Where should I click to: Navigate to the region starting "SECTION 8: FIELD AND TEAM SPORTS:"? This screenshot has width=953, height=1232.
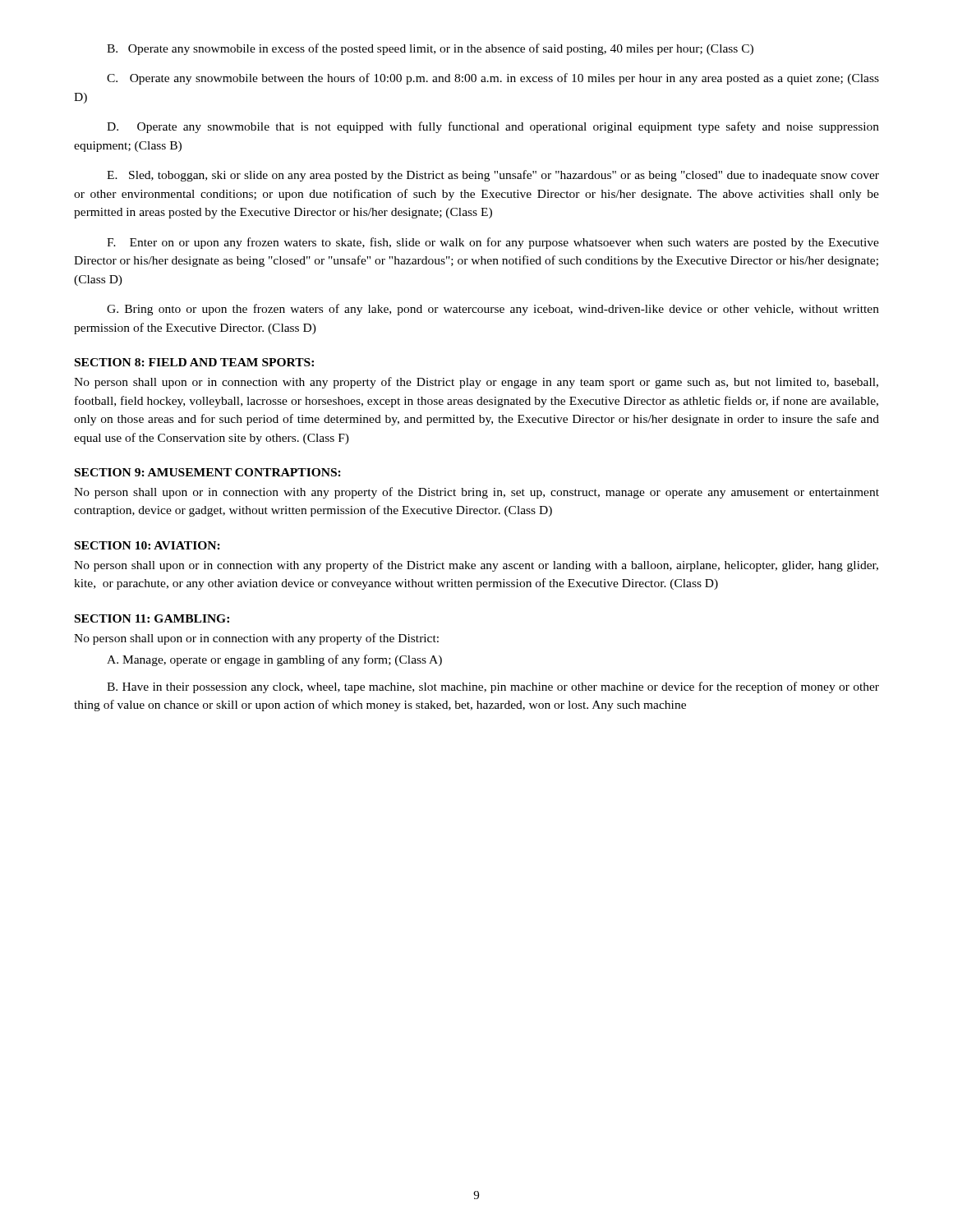pyautogui.click(x=194, y=362)
